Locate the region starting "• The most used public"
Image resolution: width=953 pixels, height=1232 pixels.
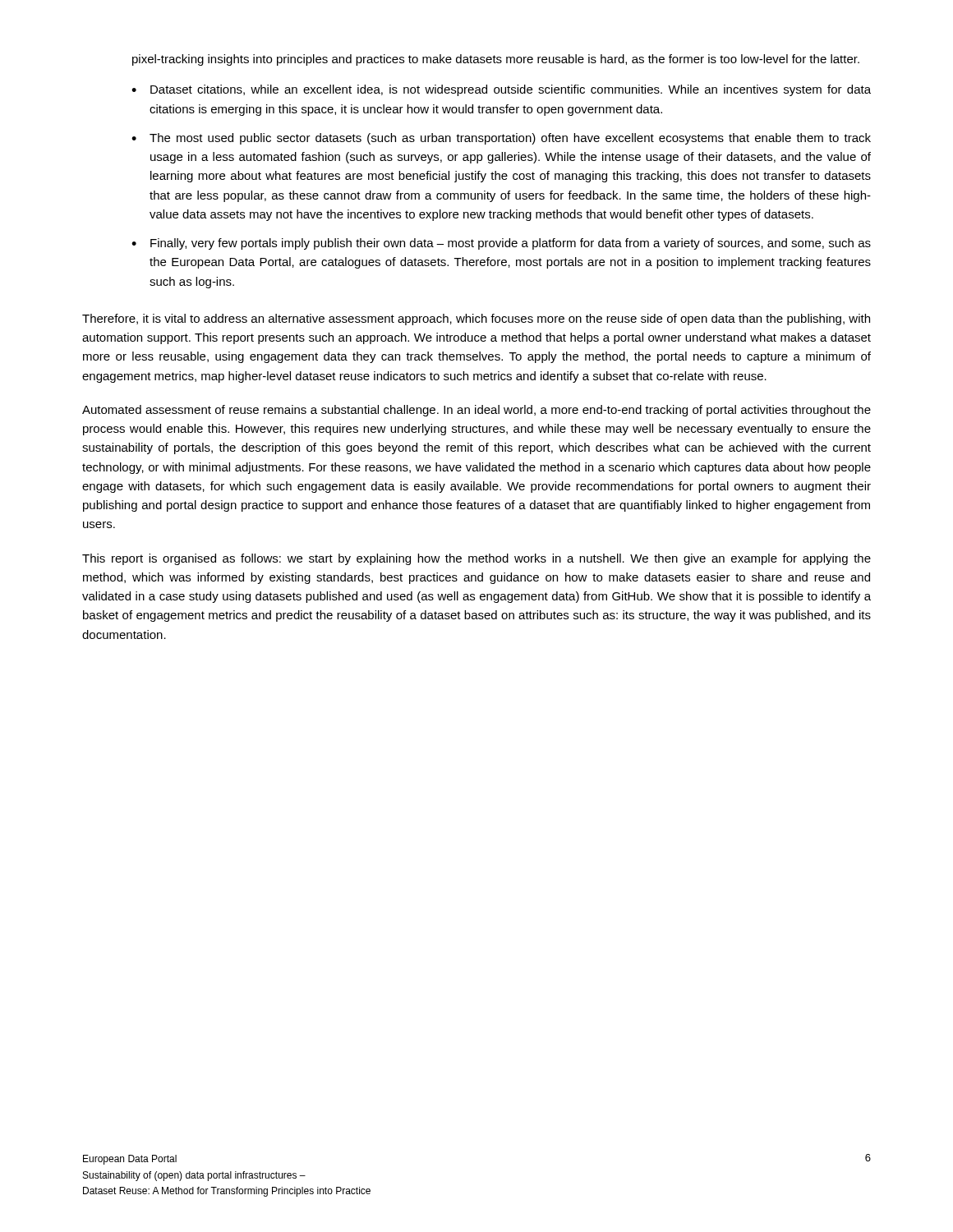pyautogui.click(x=501, y=176)
